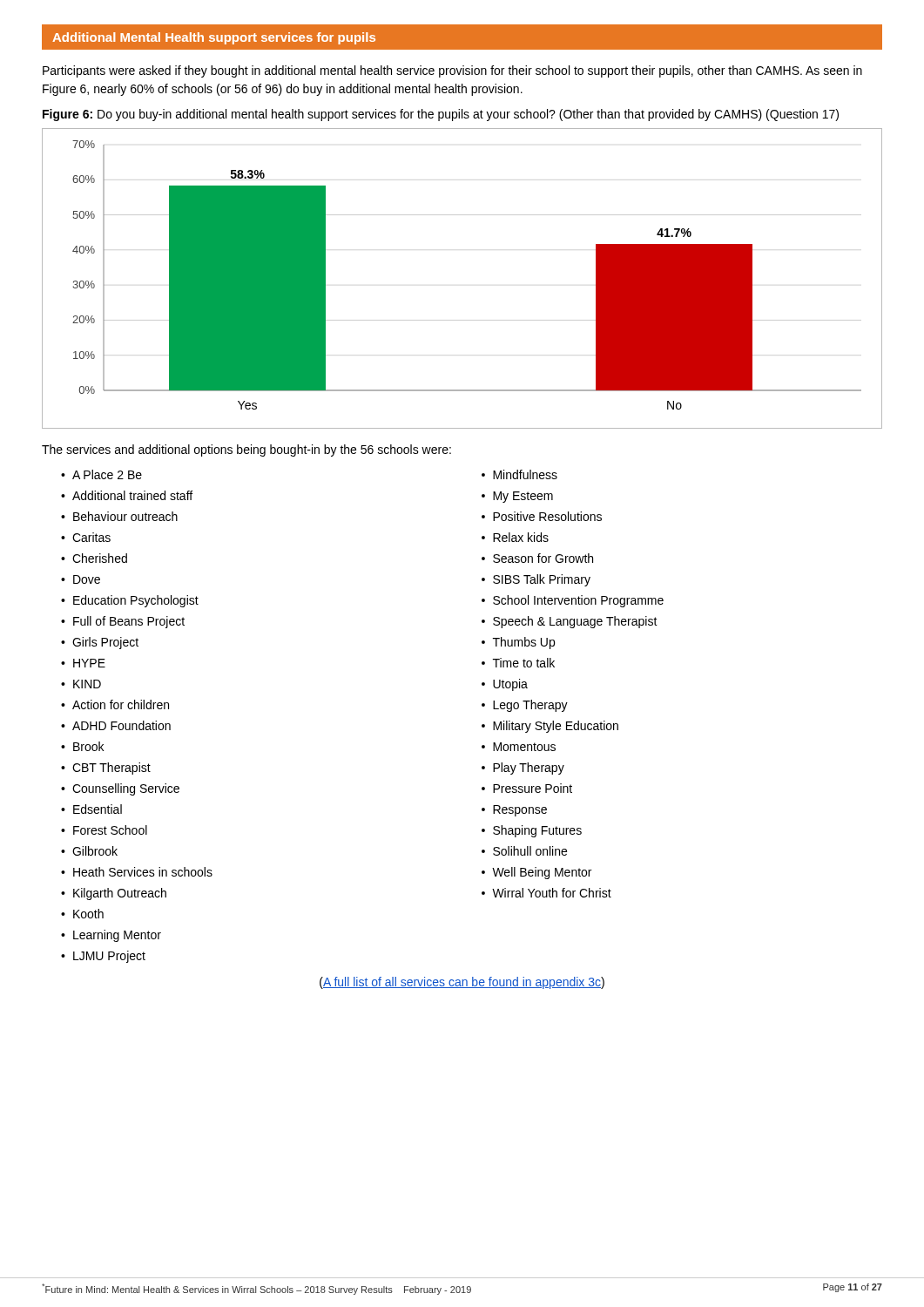Select the text block starting "•LJMU Project"
The width and height of the screenshot is (924, 1307).
click(x=103, y=956)
